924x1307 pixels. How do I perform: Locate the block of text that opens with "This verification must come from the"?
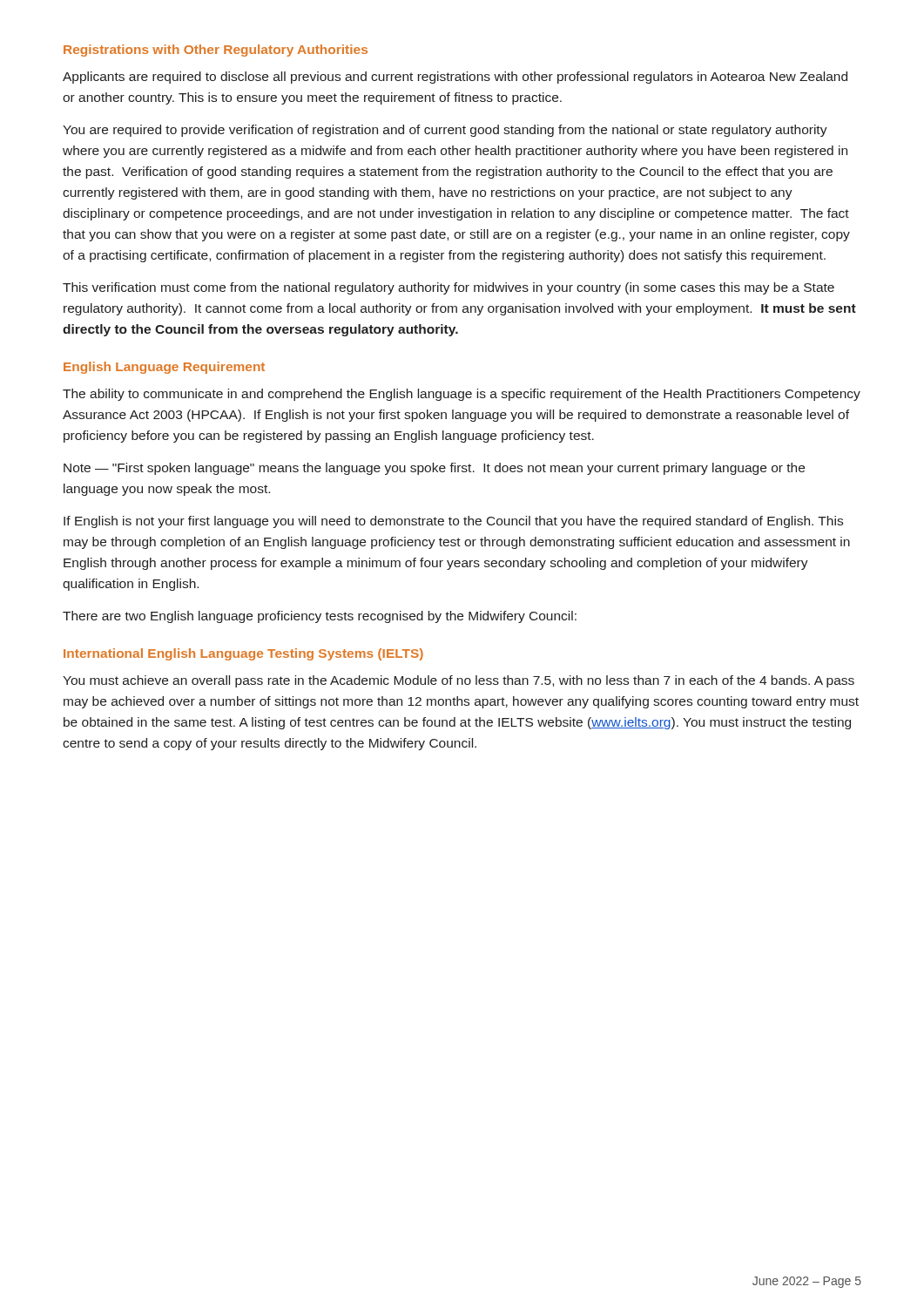coord(459,308)
